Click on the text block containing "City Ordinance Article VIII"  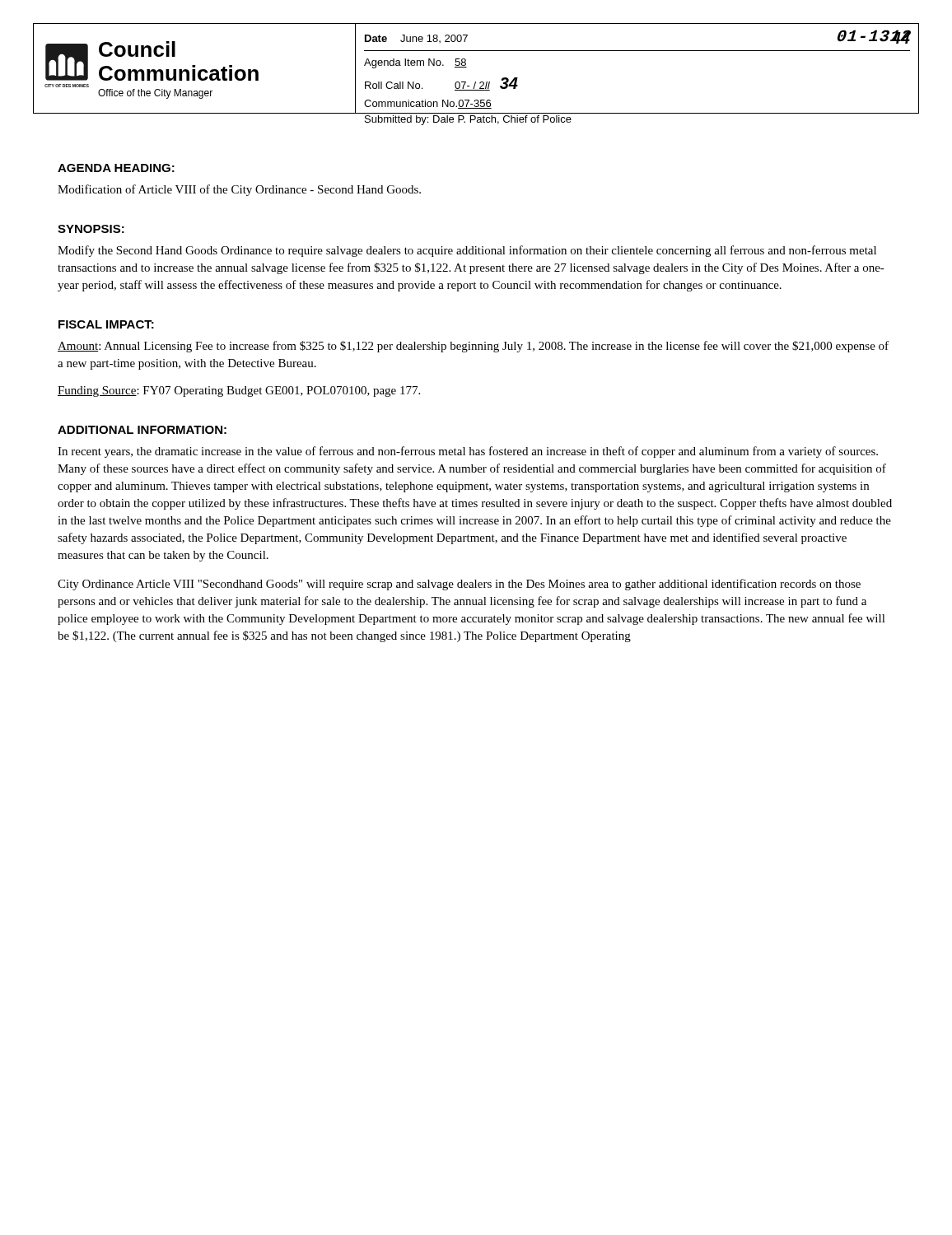[471, 610]
